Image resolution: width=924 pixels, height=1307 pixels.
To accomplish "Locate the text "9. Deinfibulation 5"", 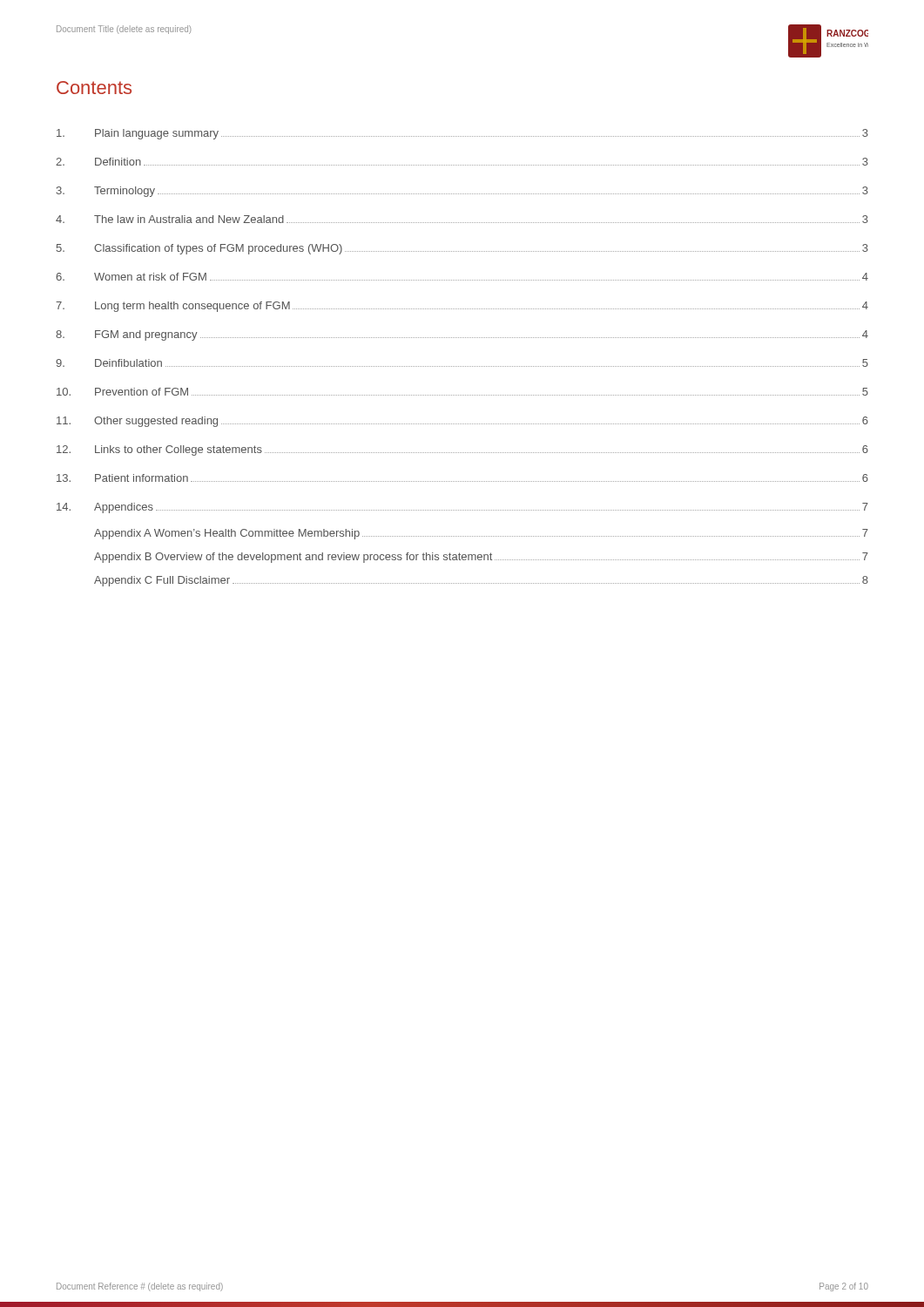I will (462, 363).
